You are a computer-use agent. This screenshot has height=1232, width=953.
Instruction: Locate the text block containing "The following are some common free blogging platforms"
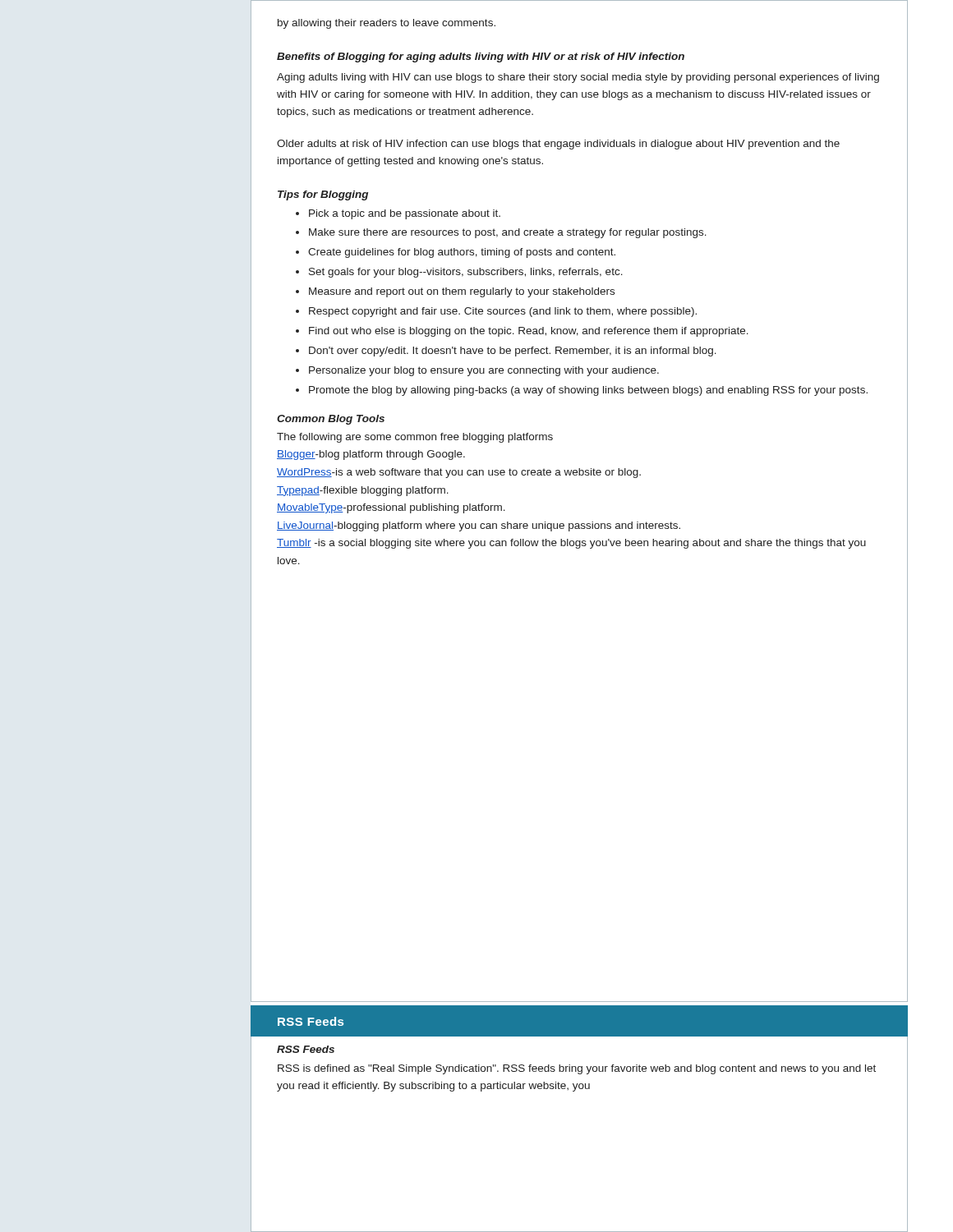pos(415,438)
